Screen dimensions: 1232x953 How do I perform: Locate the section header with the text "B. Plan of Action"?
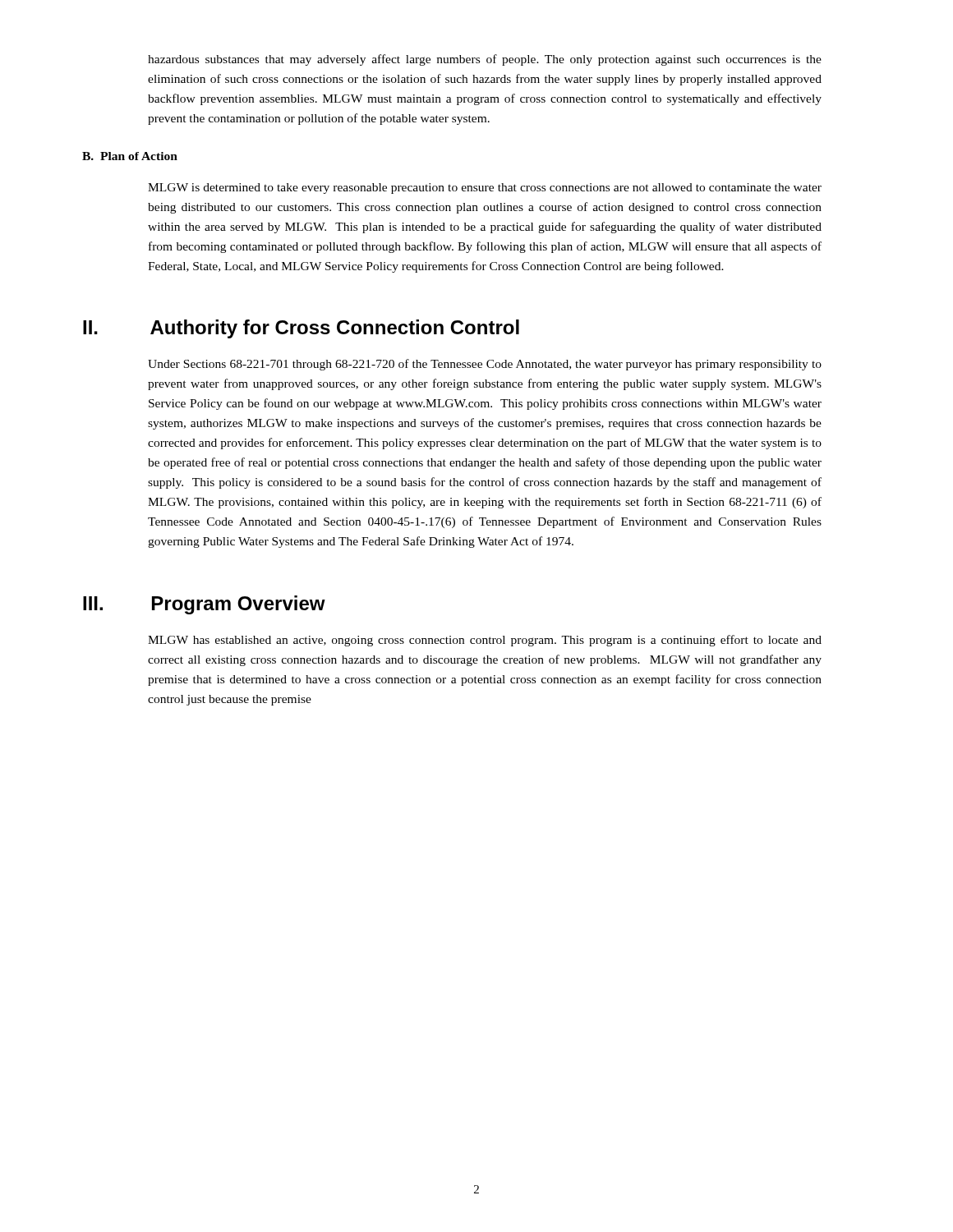130,156
